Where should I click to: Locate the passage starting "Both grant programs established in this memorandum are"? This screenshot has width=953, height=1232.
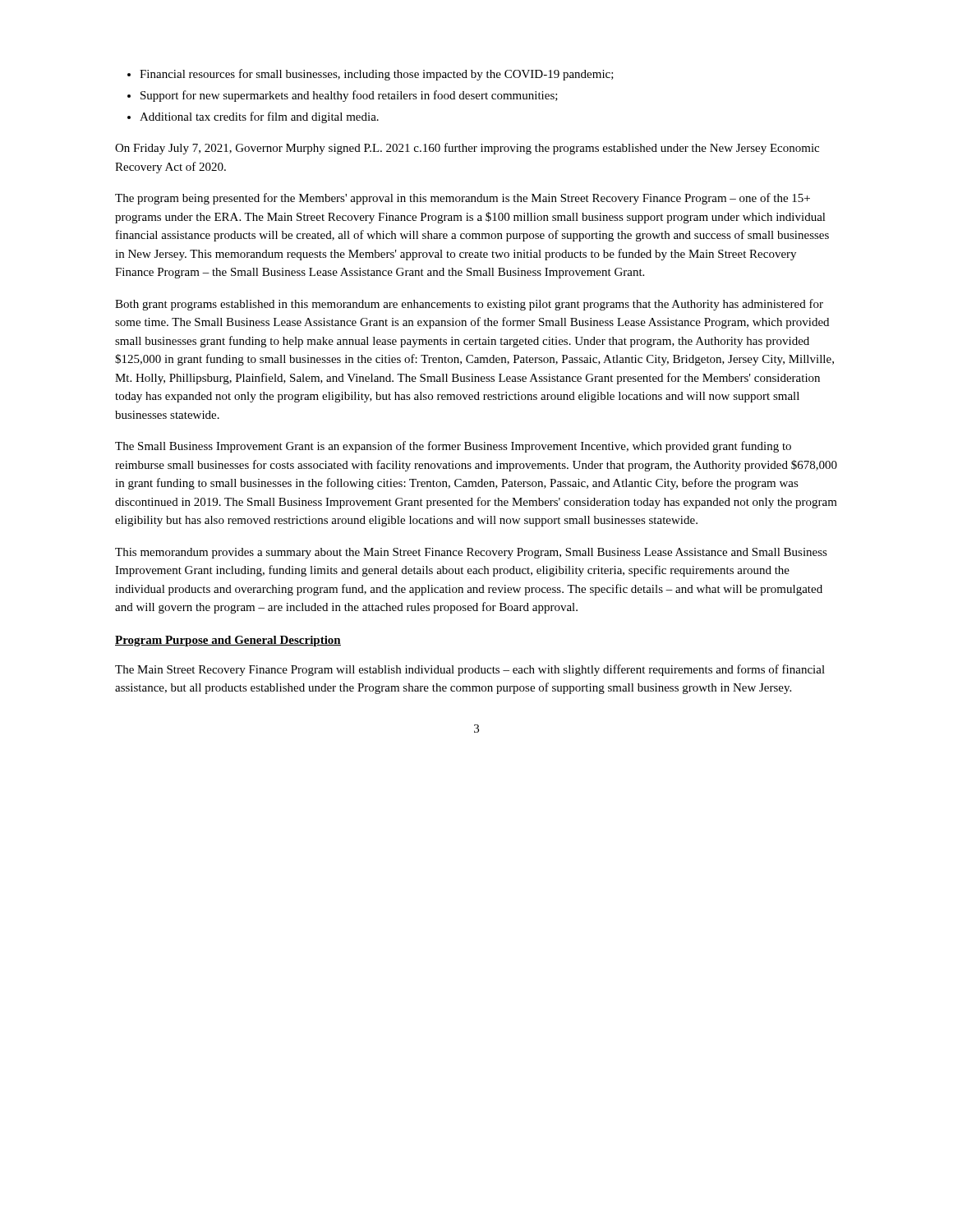(x=475, y=359)
